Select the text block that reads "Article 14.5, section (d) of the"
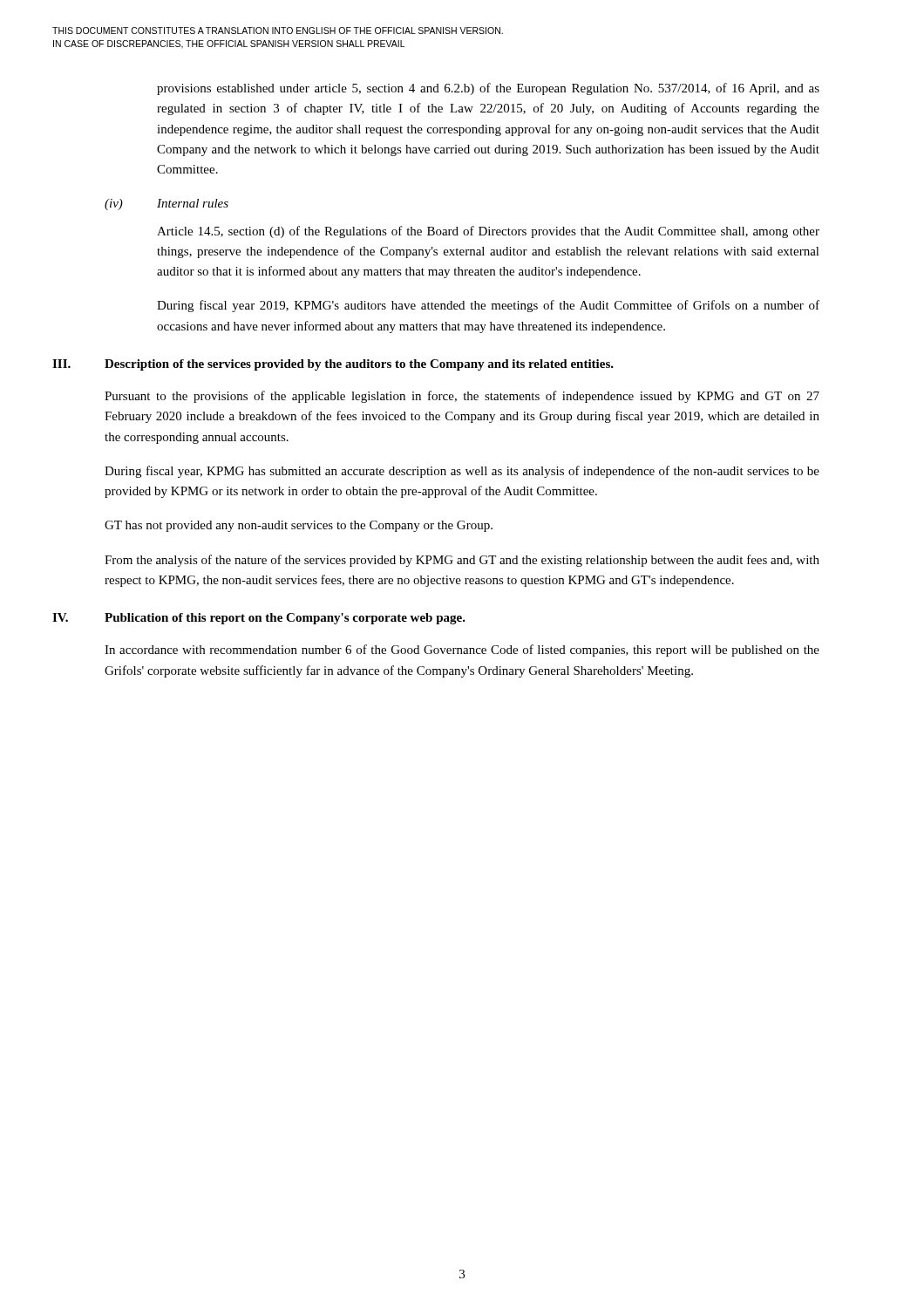Image resolution: width=924 pixels, height=1308 pixels. [x=488, y=251]
